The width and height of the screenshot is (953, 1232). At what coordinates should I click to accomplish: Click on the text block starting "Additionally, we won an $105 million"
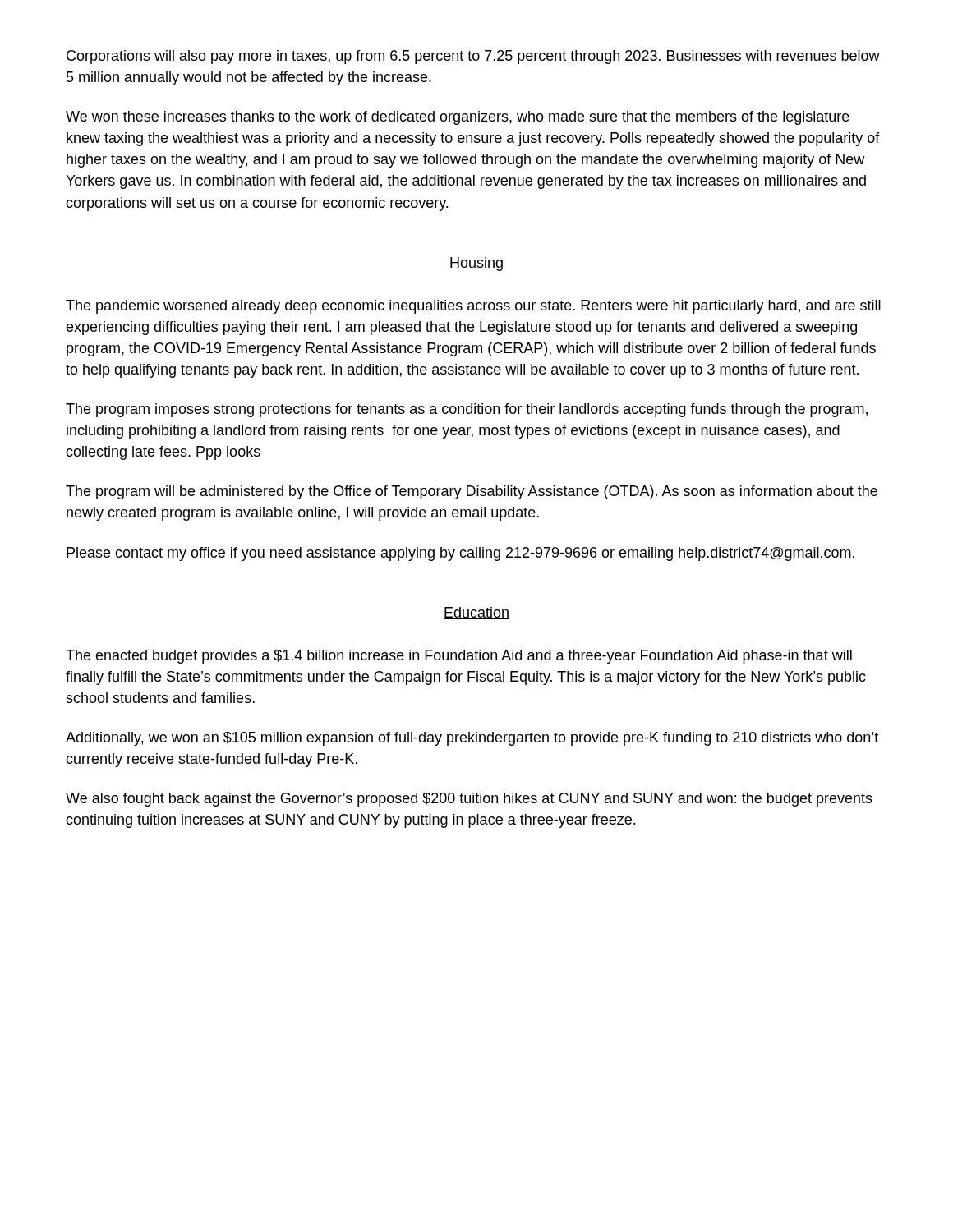coord(472,748)
